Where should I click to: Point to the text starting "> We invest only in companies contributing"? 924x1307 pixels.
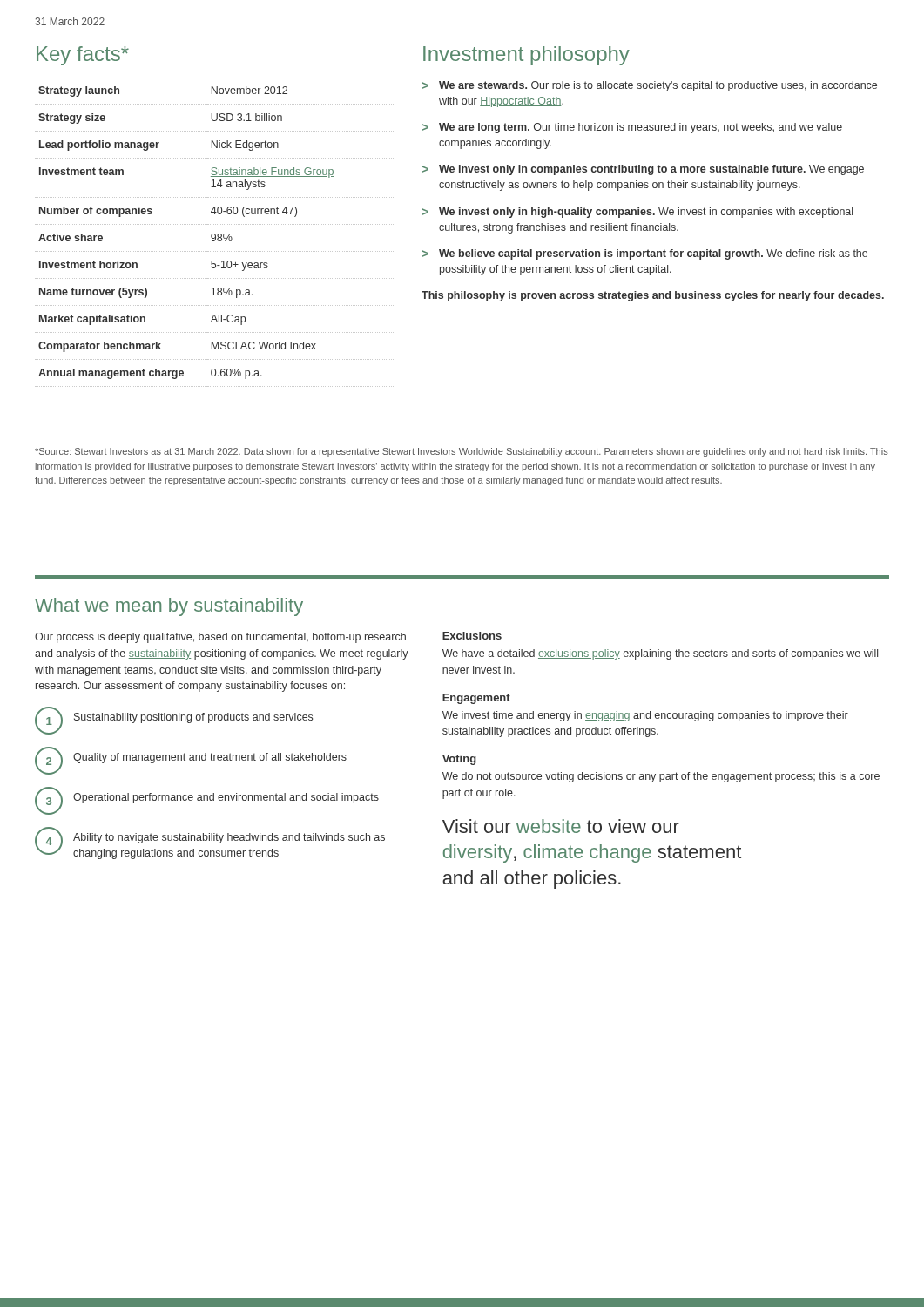[655, 177]
